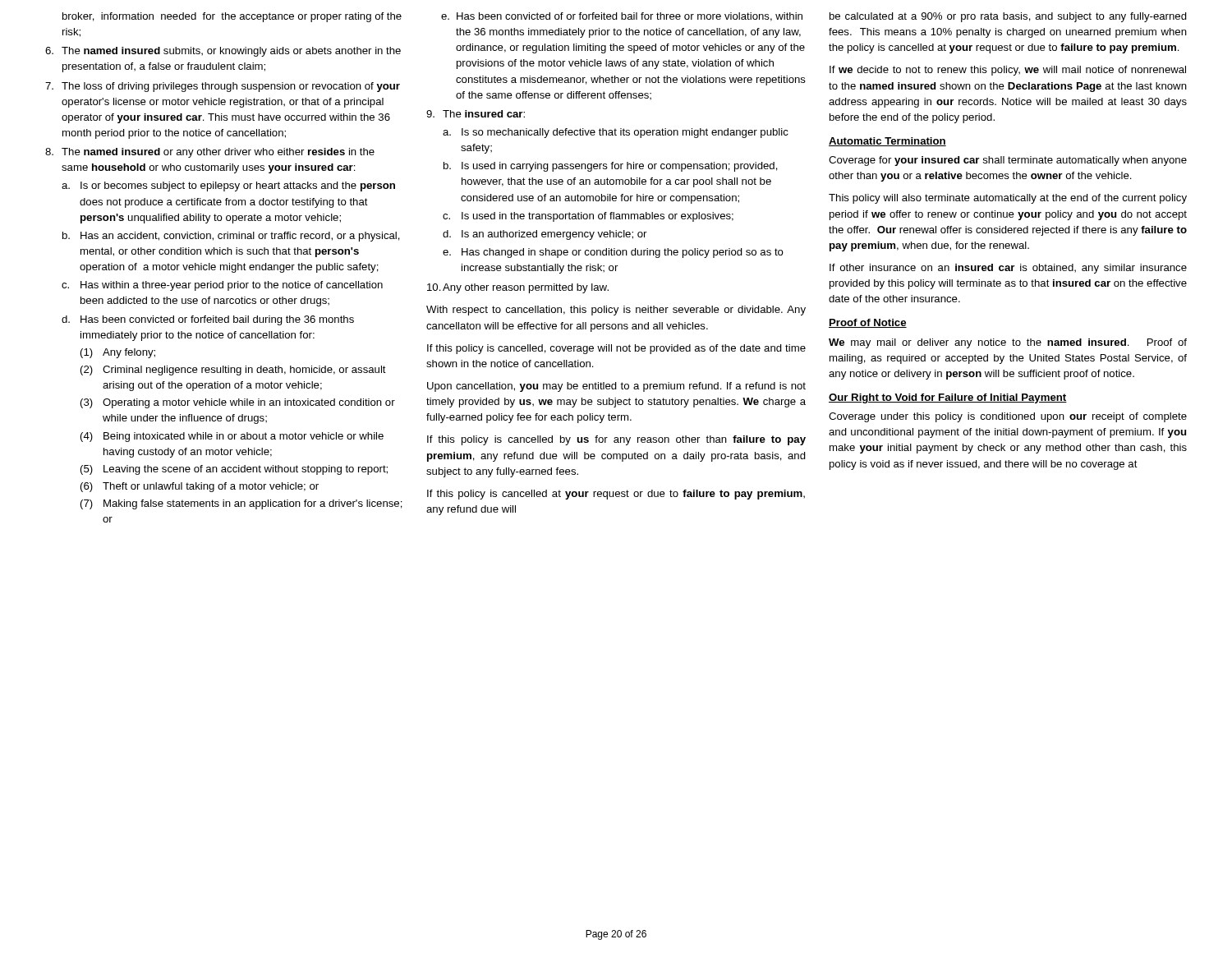The image size is (1232, 953).
Task: Select the list item with the text "broker, information needed for the acceptance or"
Action: [x=224, y=24]
